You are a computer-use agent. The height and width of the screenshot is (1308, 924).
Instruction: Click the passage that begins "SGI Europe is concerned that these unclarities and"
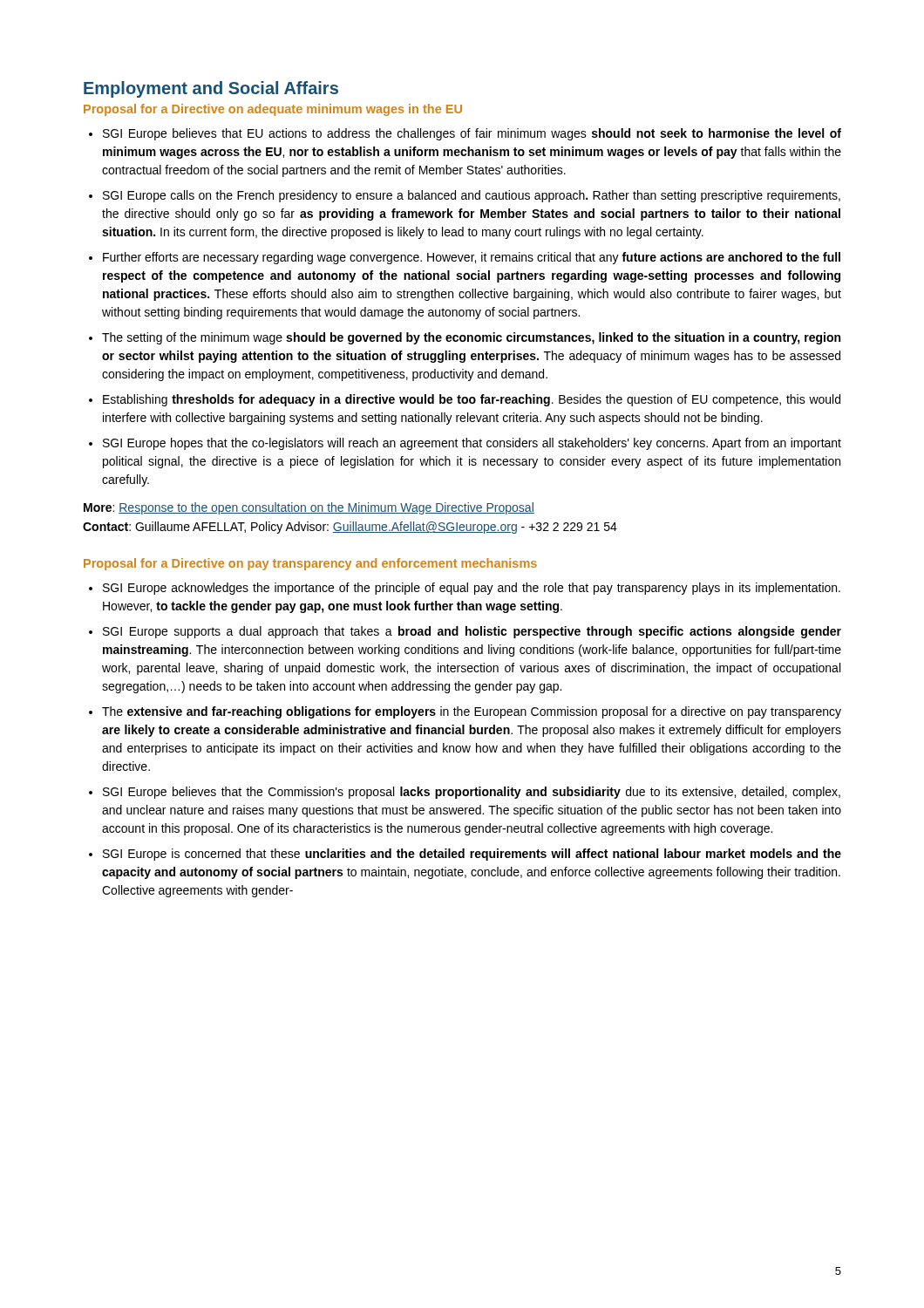tap(472, 872)
